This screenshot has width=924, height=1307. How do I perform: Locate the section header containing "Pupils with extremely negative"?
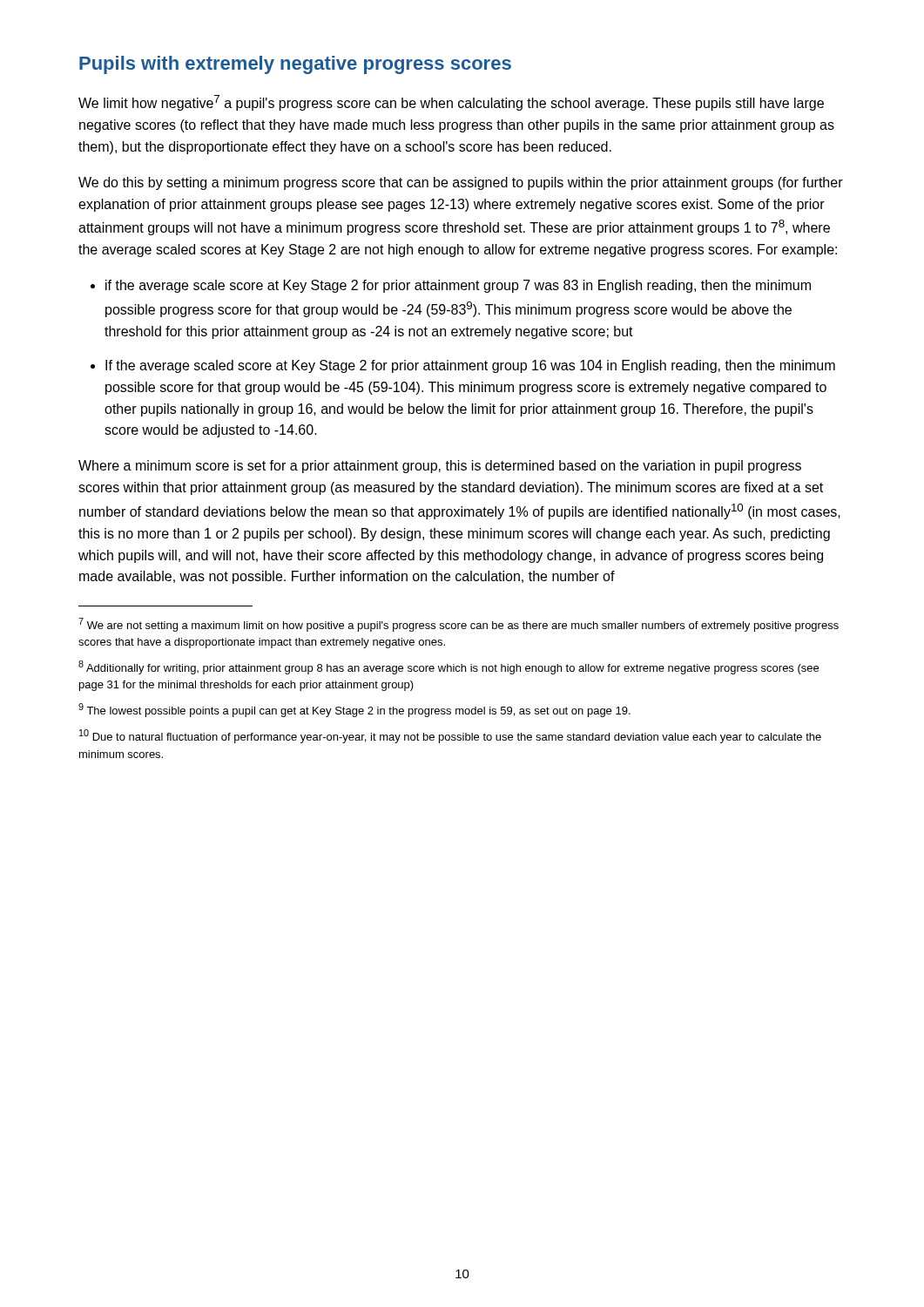(x=295, y=64)
